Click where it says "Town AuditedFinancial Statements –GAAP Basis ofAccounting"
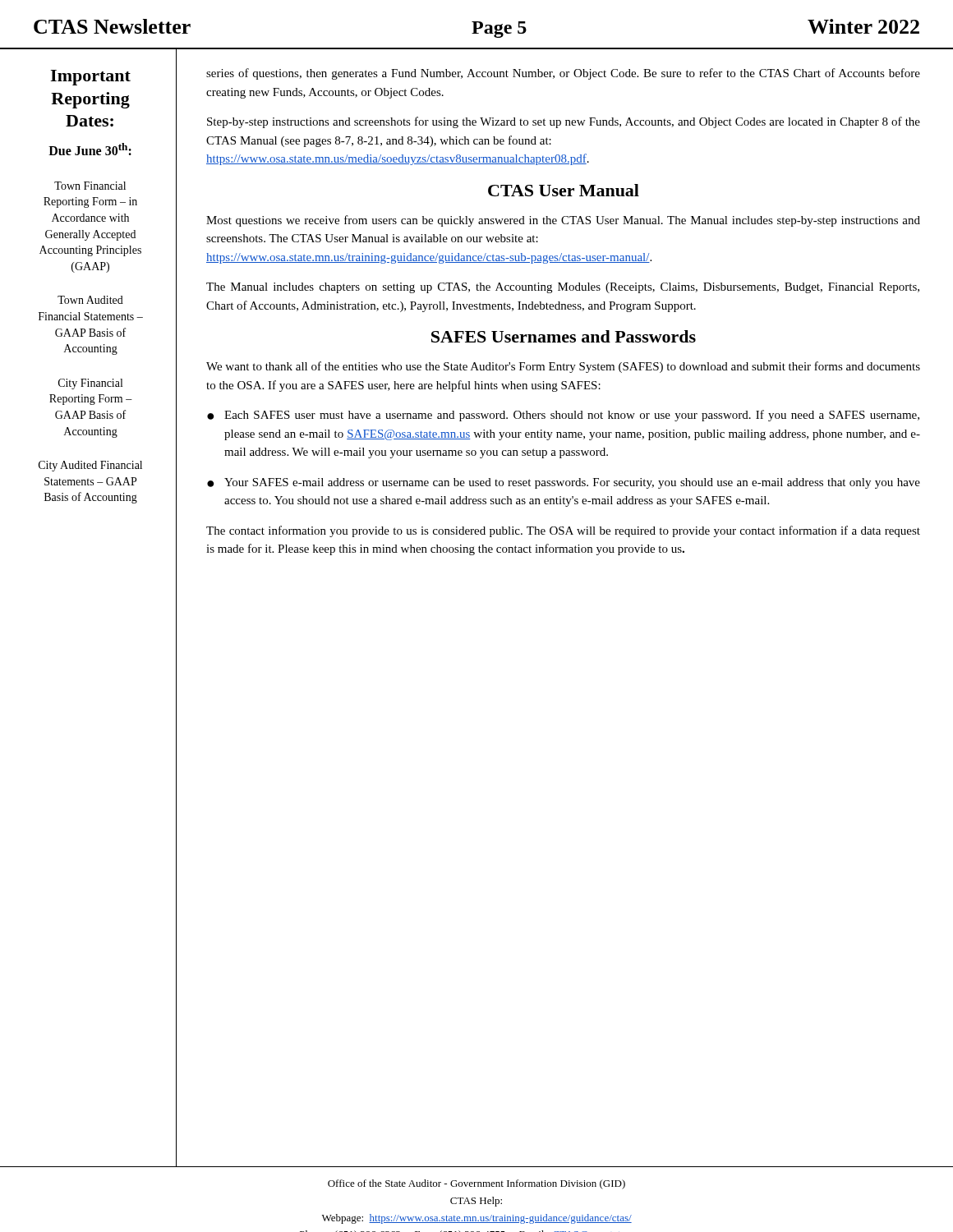Viewport: 953px width, 1232px height. coord(90,325)
